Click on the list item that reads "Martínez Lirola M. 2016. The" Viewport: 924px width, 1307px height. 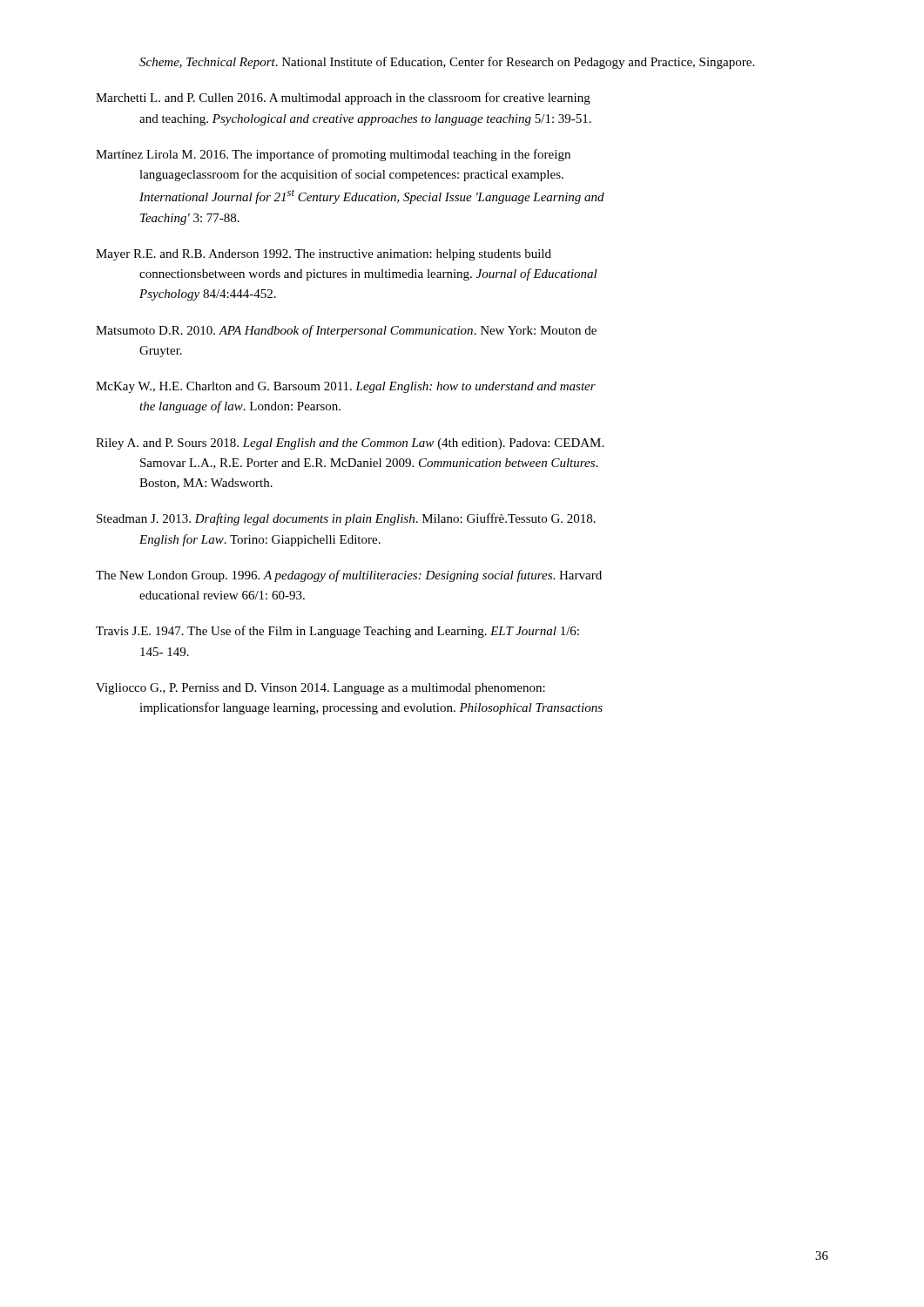pyautogui.click(x=462, y=188)
